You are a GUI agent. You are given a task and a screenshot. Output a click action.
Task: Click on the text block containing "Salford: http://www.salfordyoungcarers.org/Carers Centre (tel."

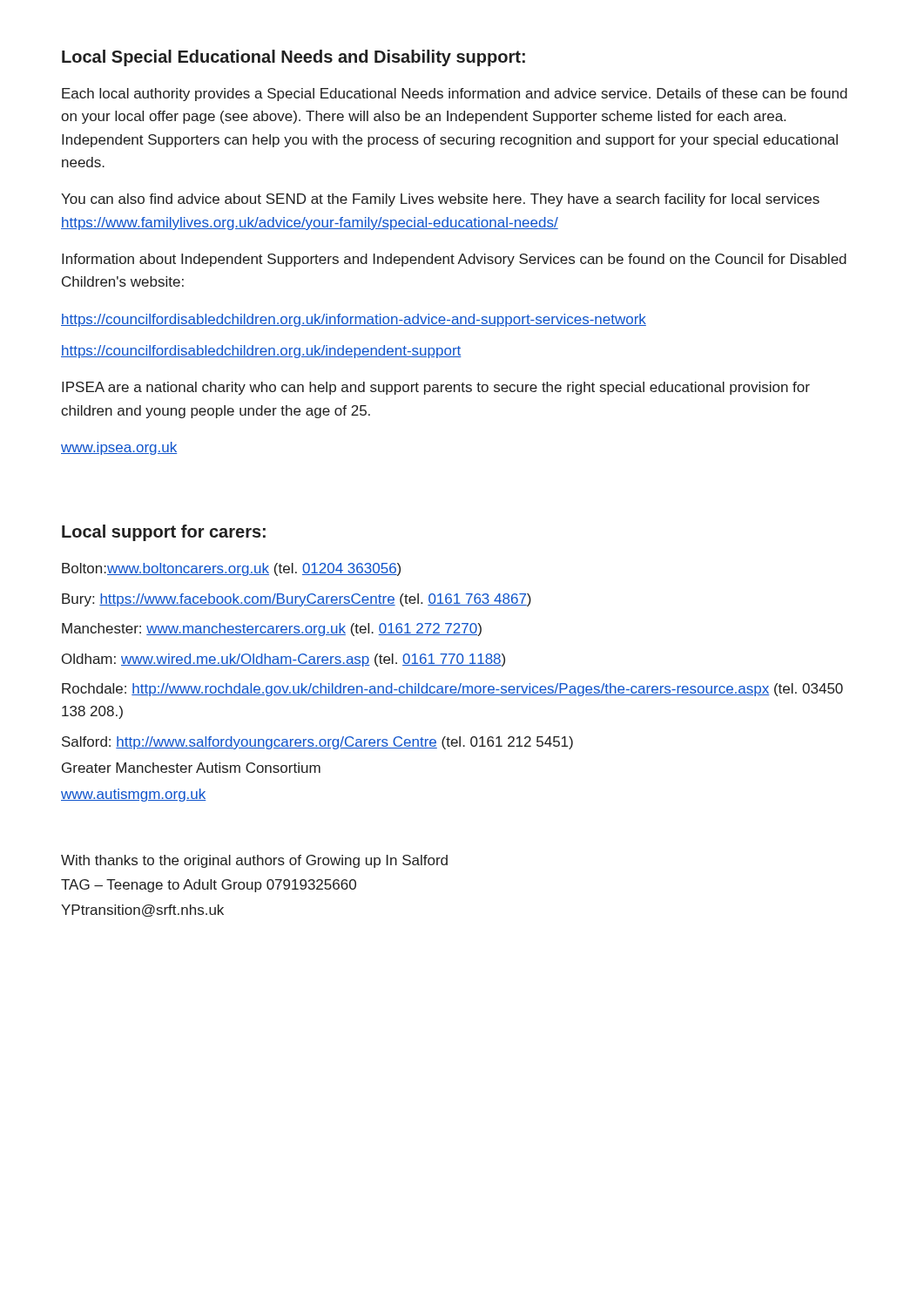pyautogui.click(x=317, y=742)
